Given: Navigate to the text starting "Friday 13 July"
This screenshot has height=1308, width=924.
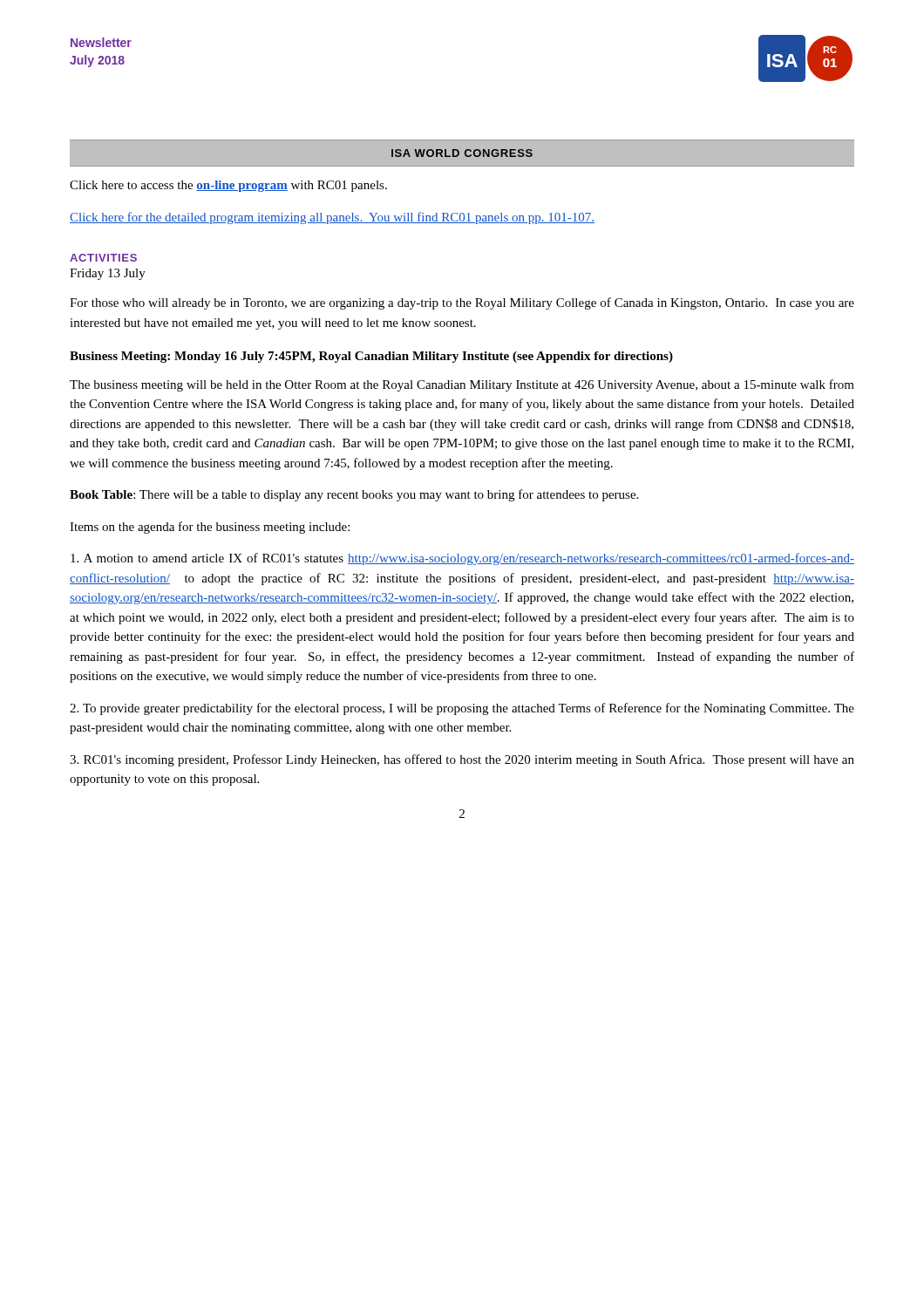Looking at the screenshot, I should pyautogui.click(x=108, y=273).
